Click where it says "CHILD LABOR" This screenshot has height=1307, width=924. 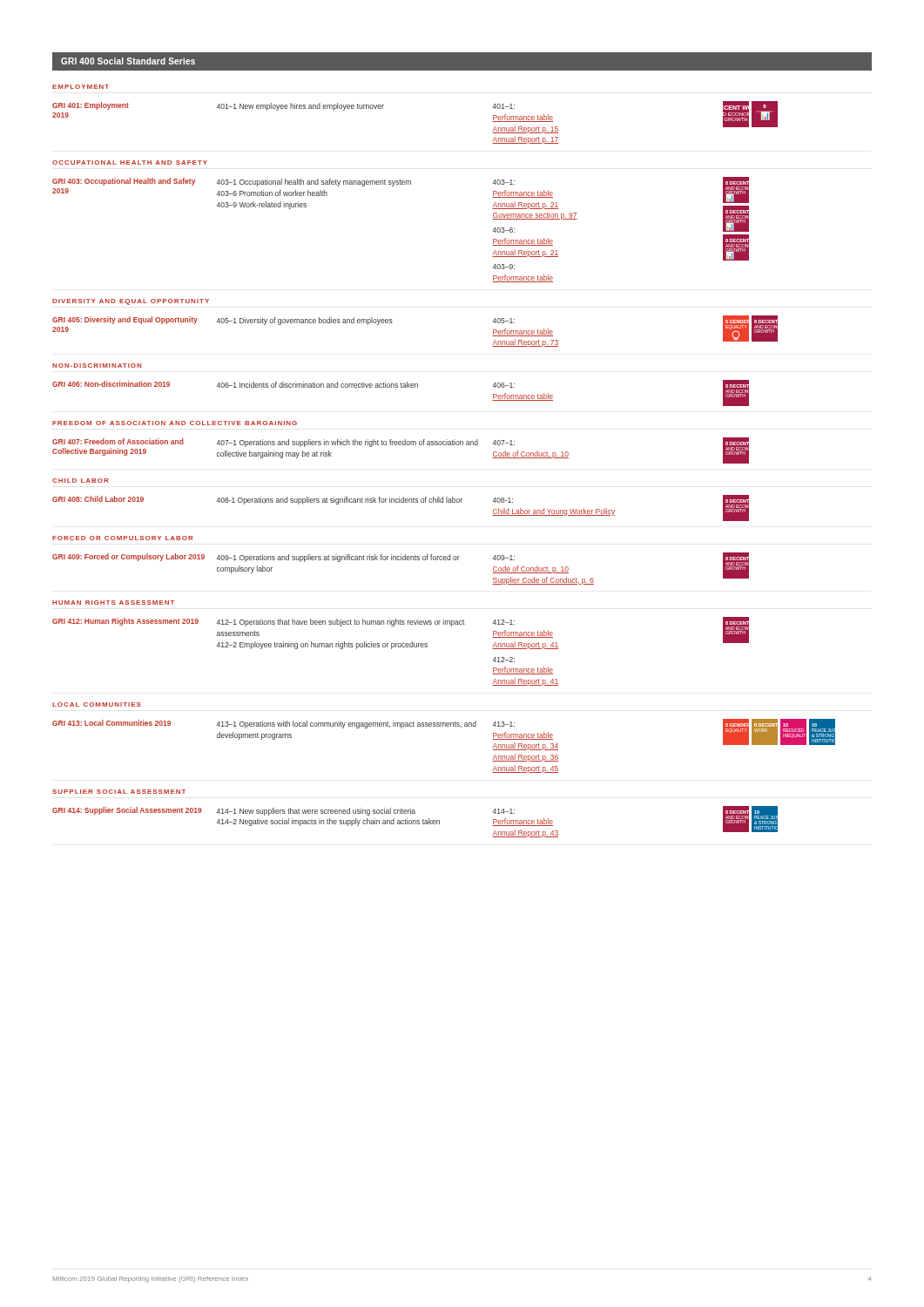[x=81, y=481]
